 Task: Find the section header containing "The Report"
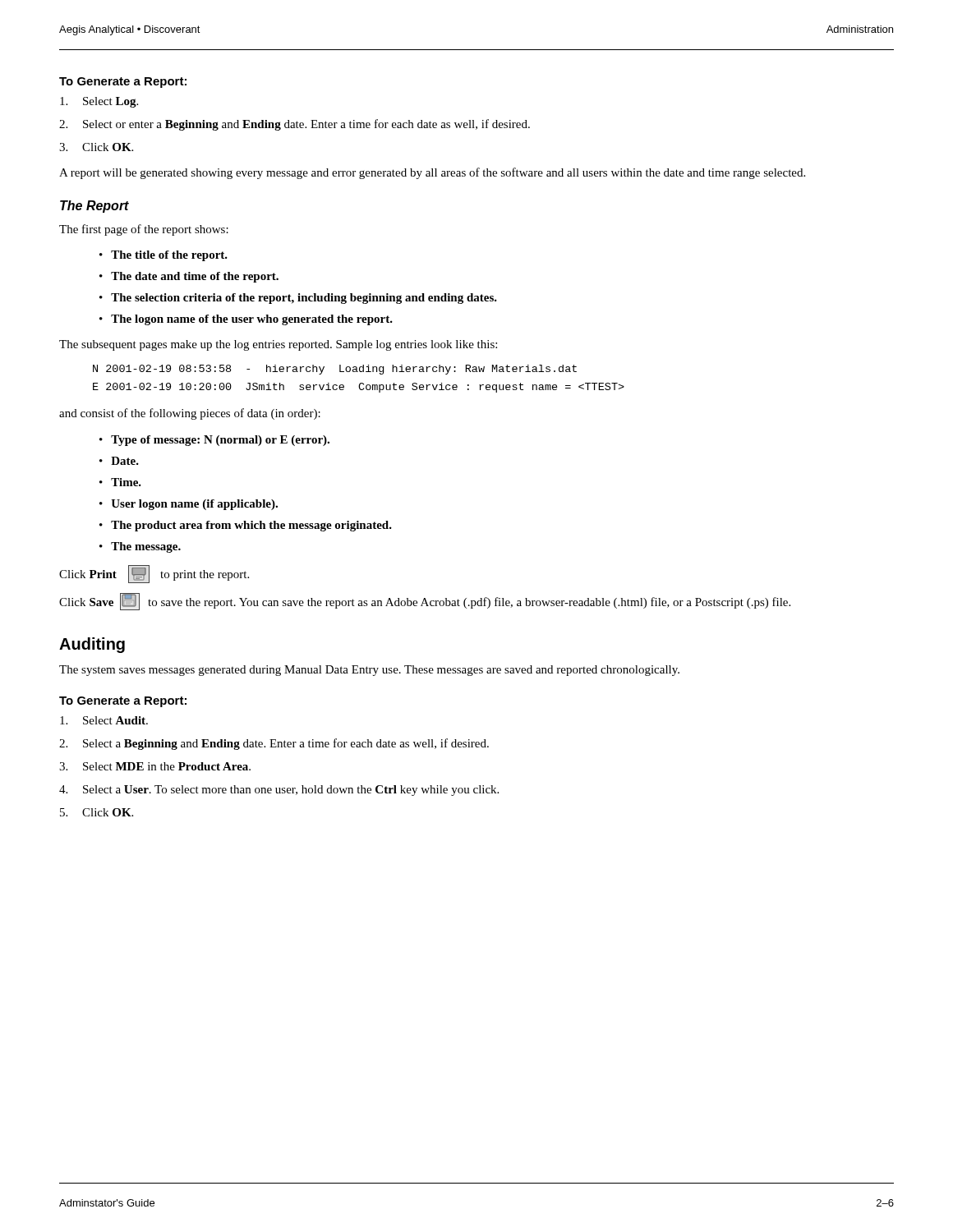click(x=94, y=205)
